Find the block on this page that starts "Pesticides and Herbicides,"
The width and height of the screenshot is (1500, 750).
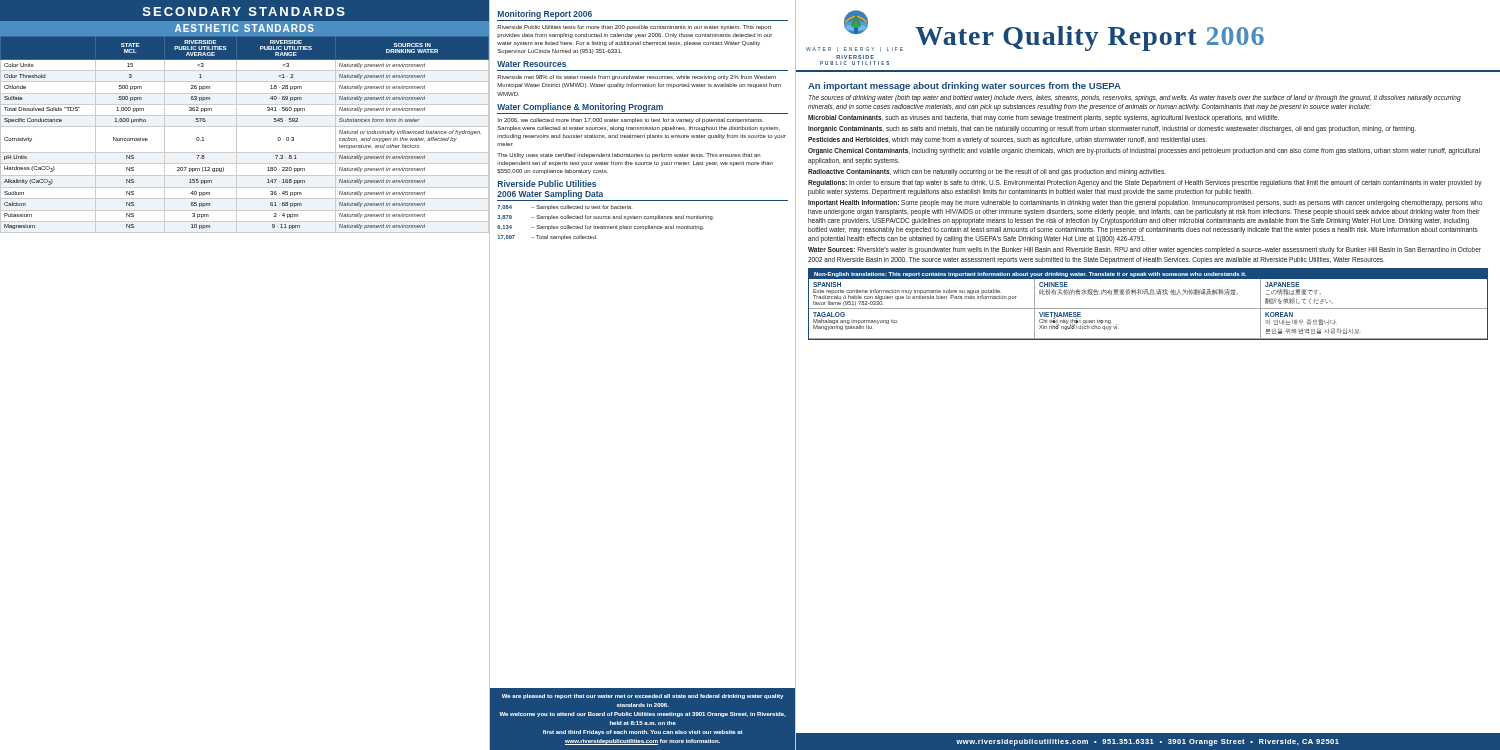point(1008,140)
